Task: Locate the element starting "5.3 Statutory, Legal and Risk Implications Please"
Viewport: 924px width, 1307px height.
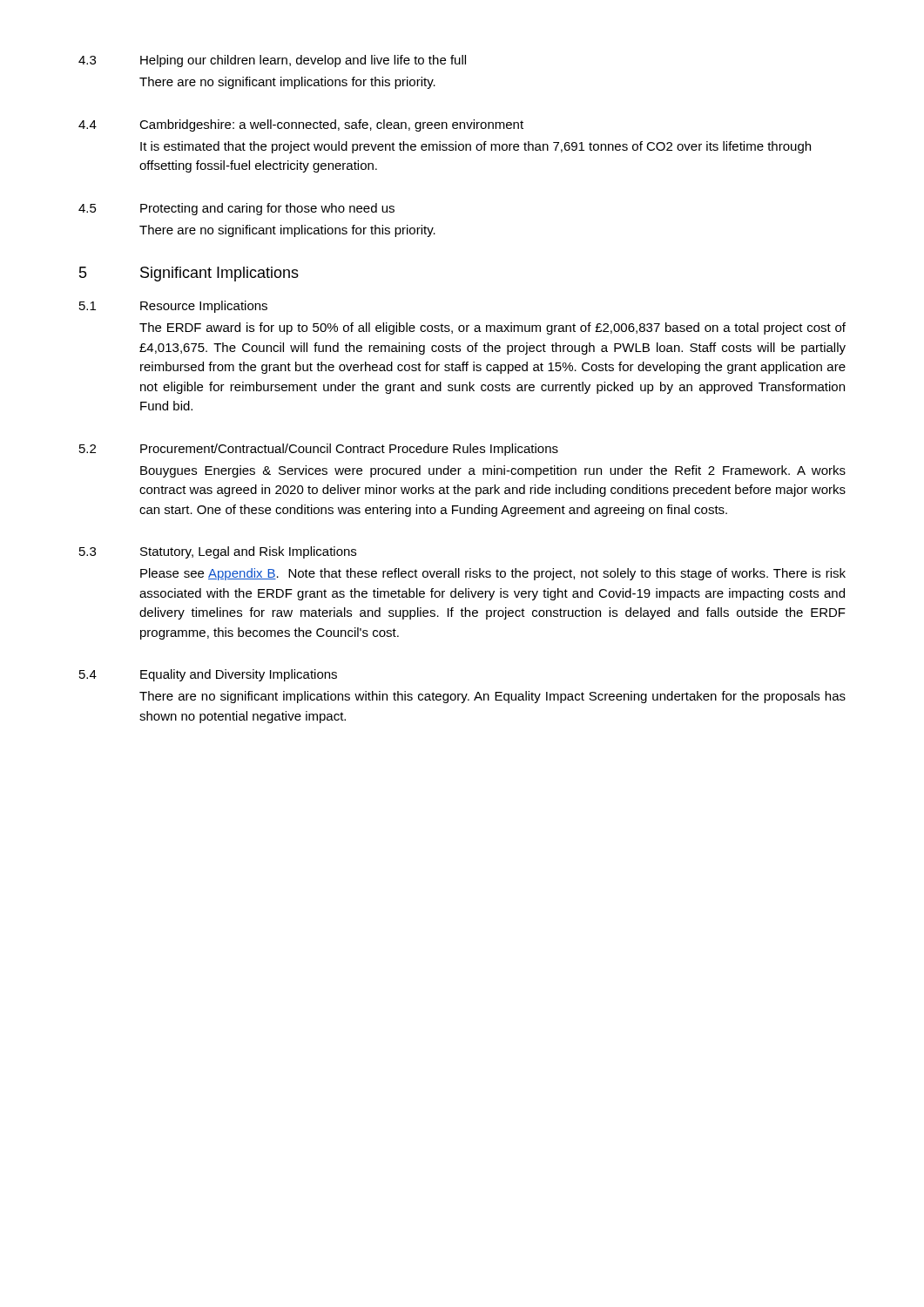Action: (x=462, y=593)
